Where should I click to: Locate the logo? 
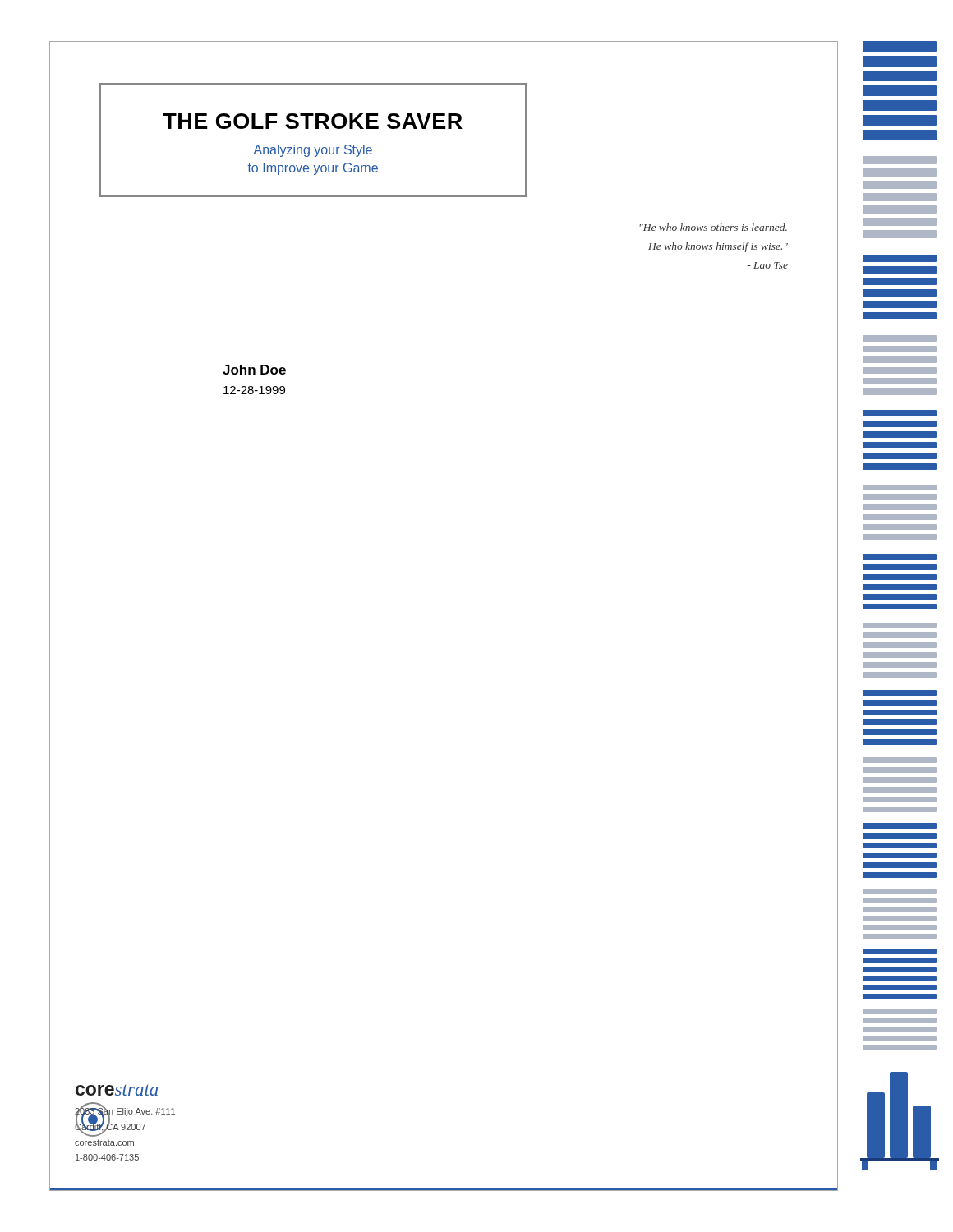[93, 1121]
